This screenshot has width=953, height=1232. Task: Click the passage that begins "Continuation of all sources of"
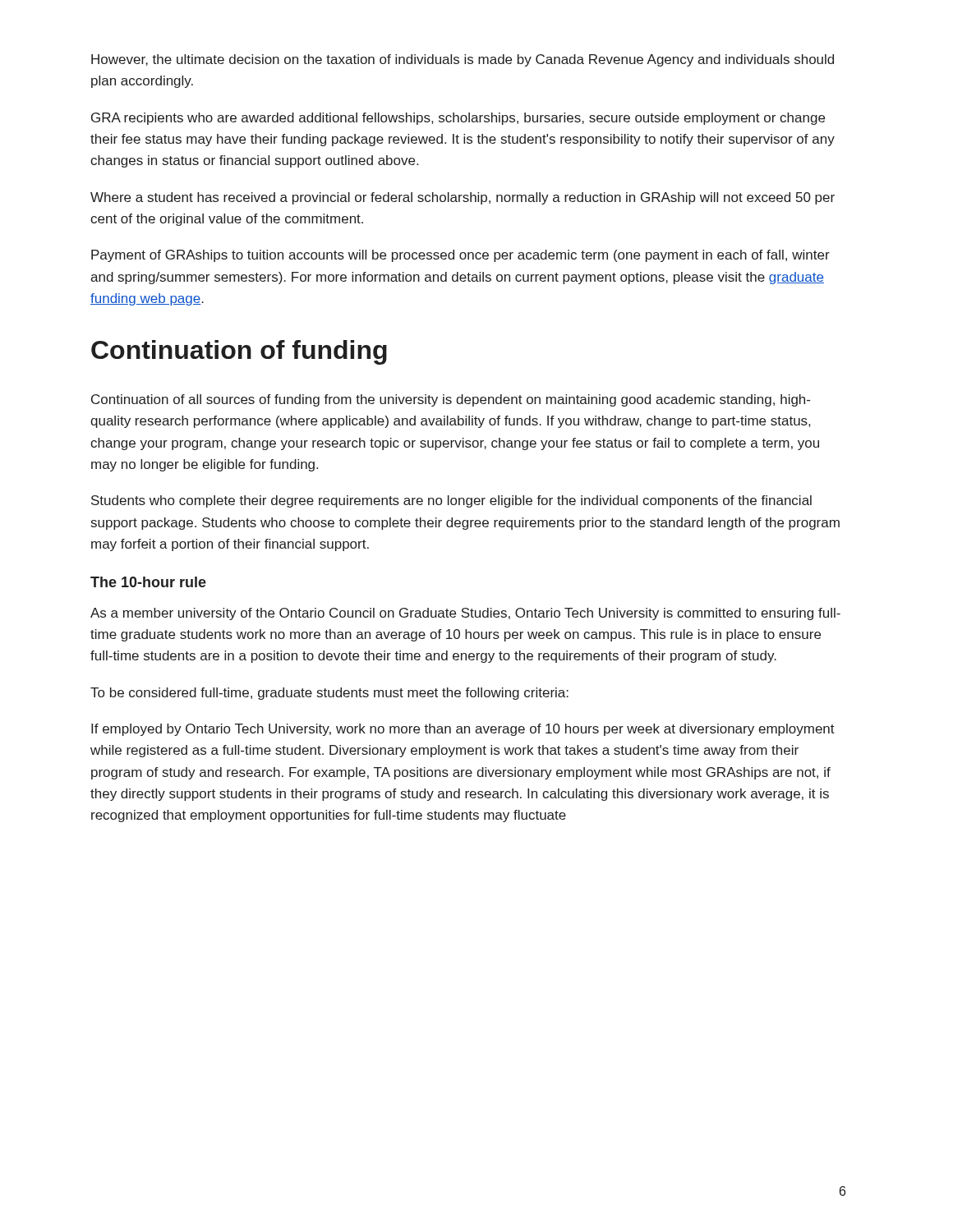pyautogui.click(x=468, y=432)
